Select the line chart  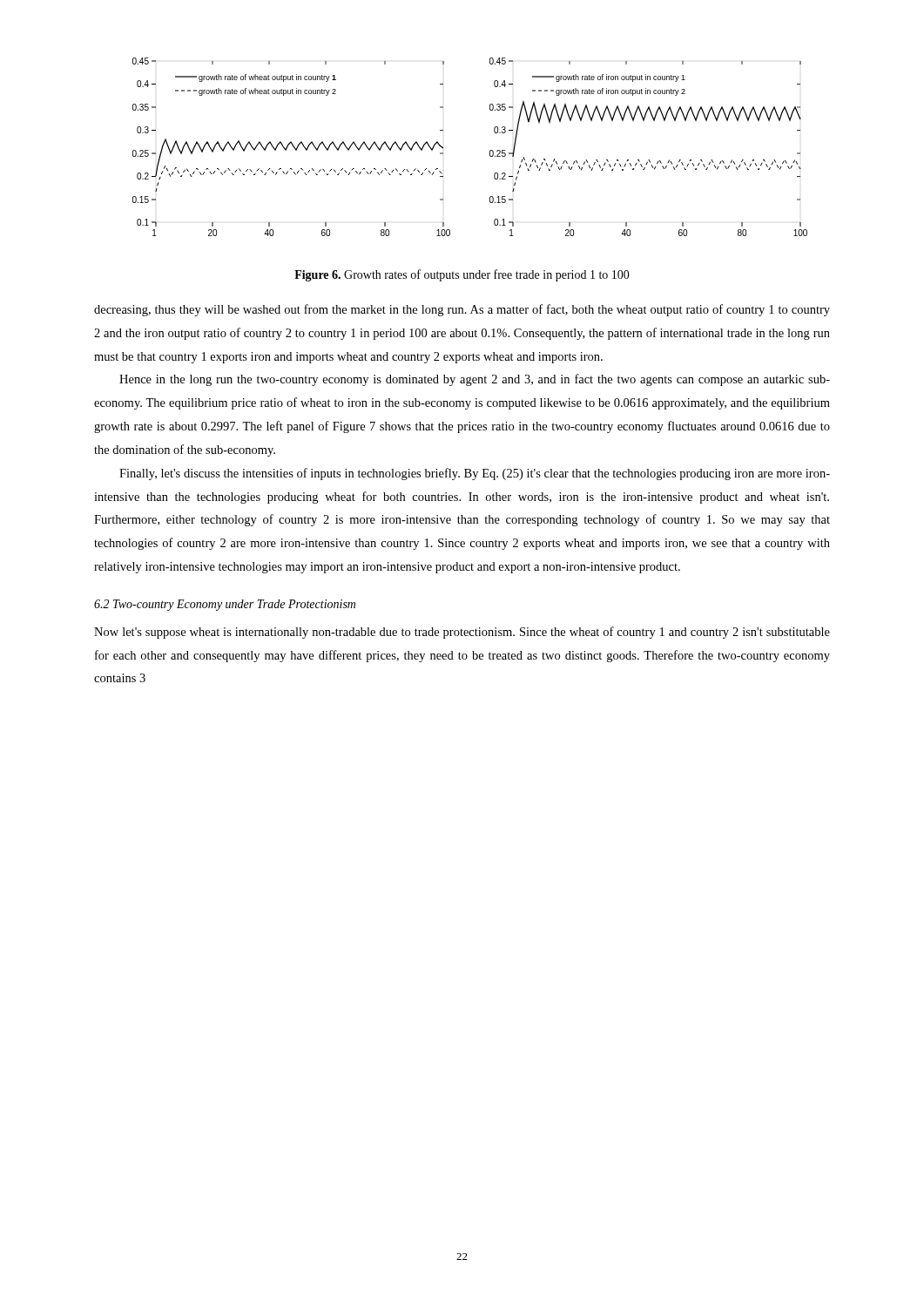462,157
